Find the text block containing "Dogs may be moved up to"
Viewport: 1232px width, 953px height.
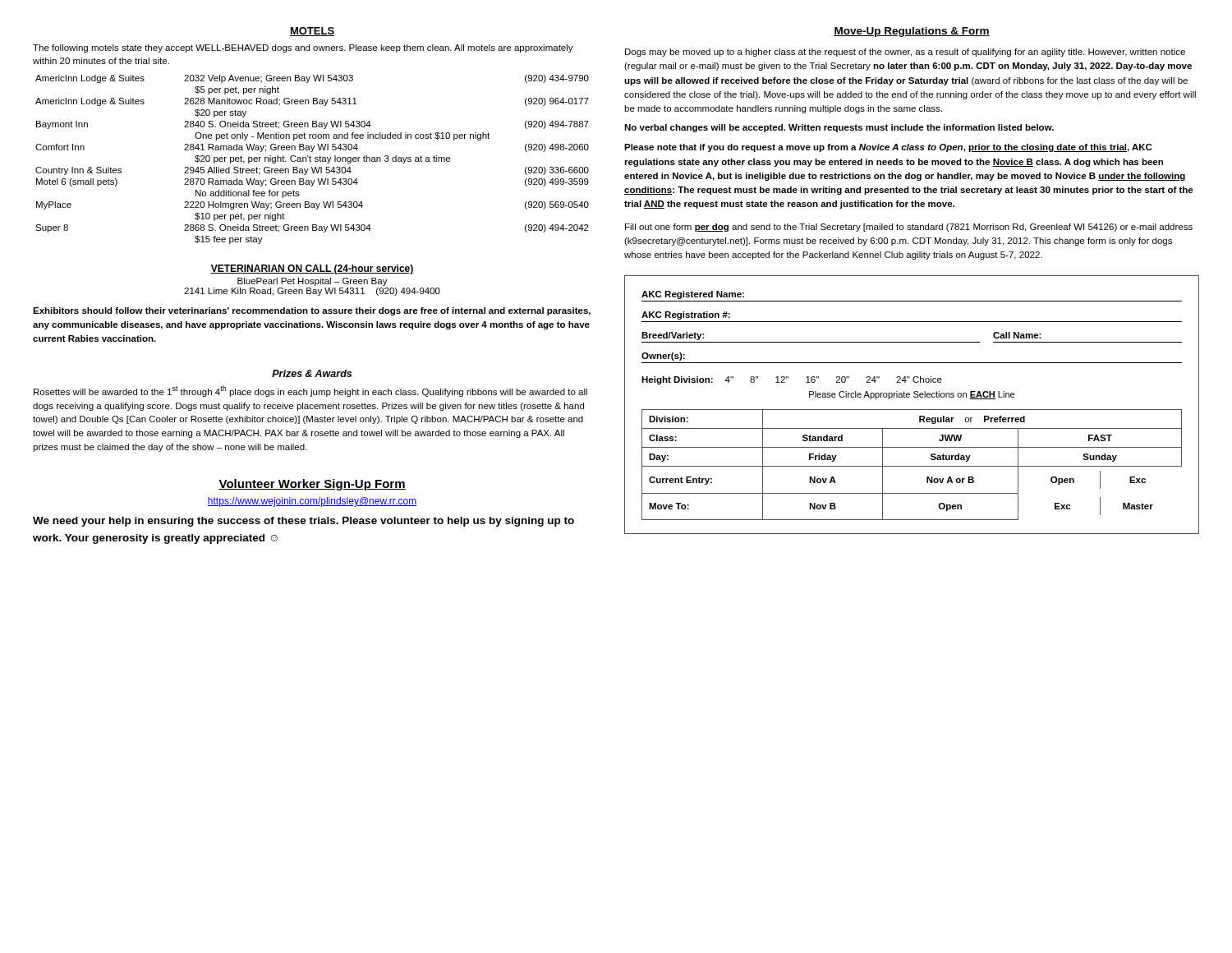(910, 80)
